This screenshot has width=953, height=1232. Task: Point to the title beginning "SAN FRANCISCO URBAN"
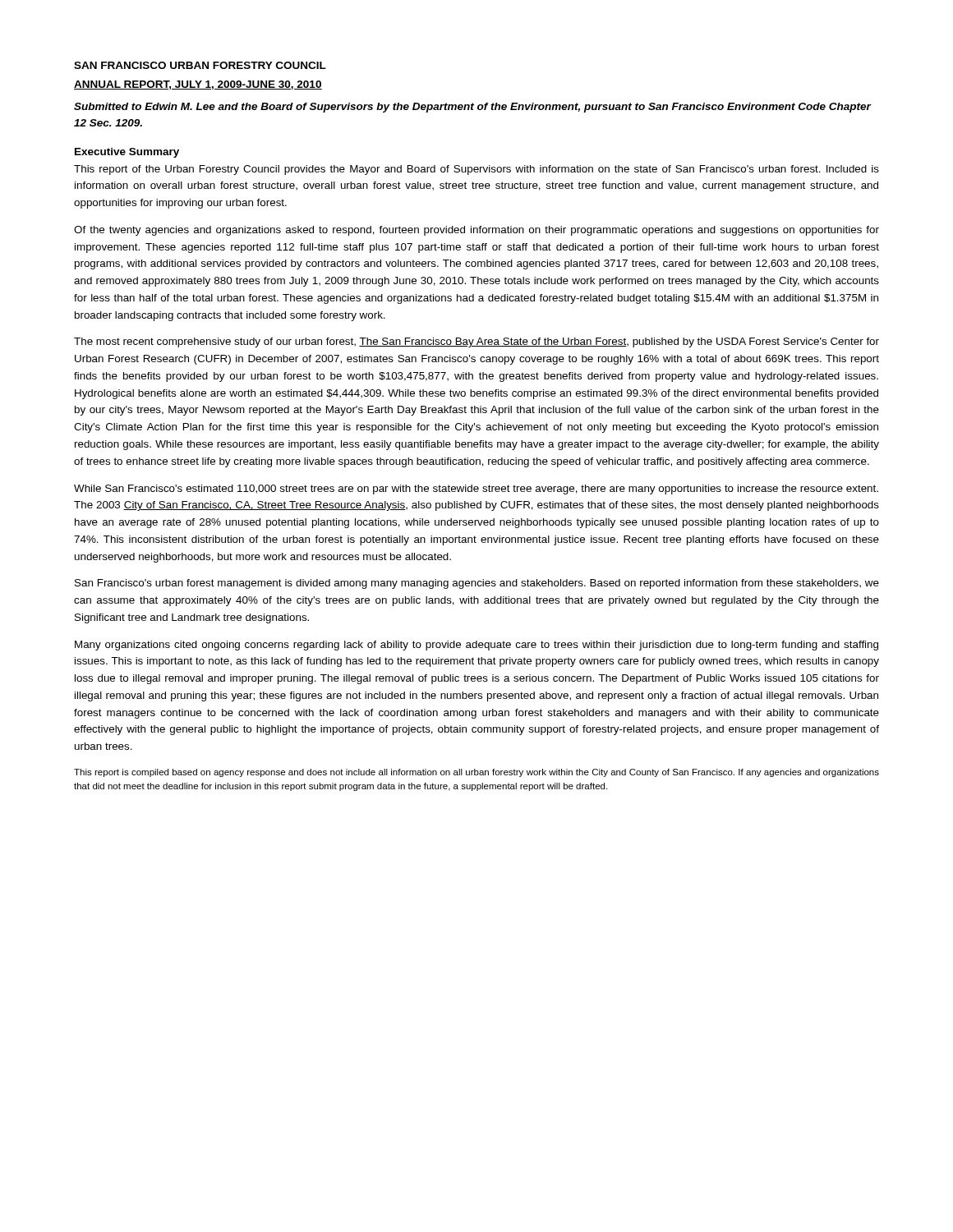[200, 65]
